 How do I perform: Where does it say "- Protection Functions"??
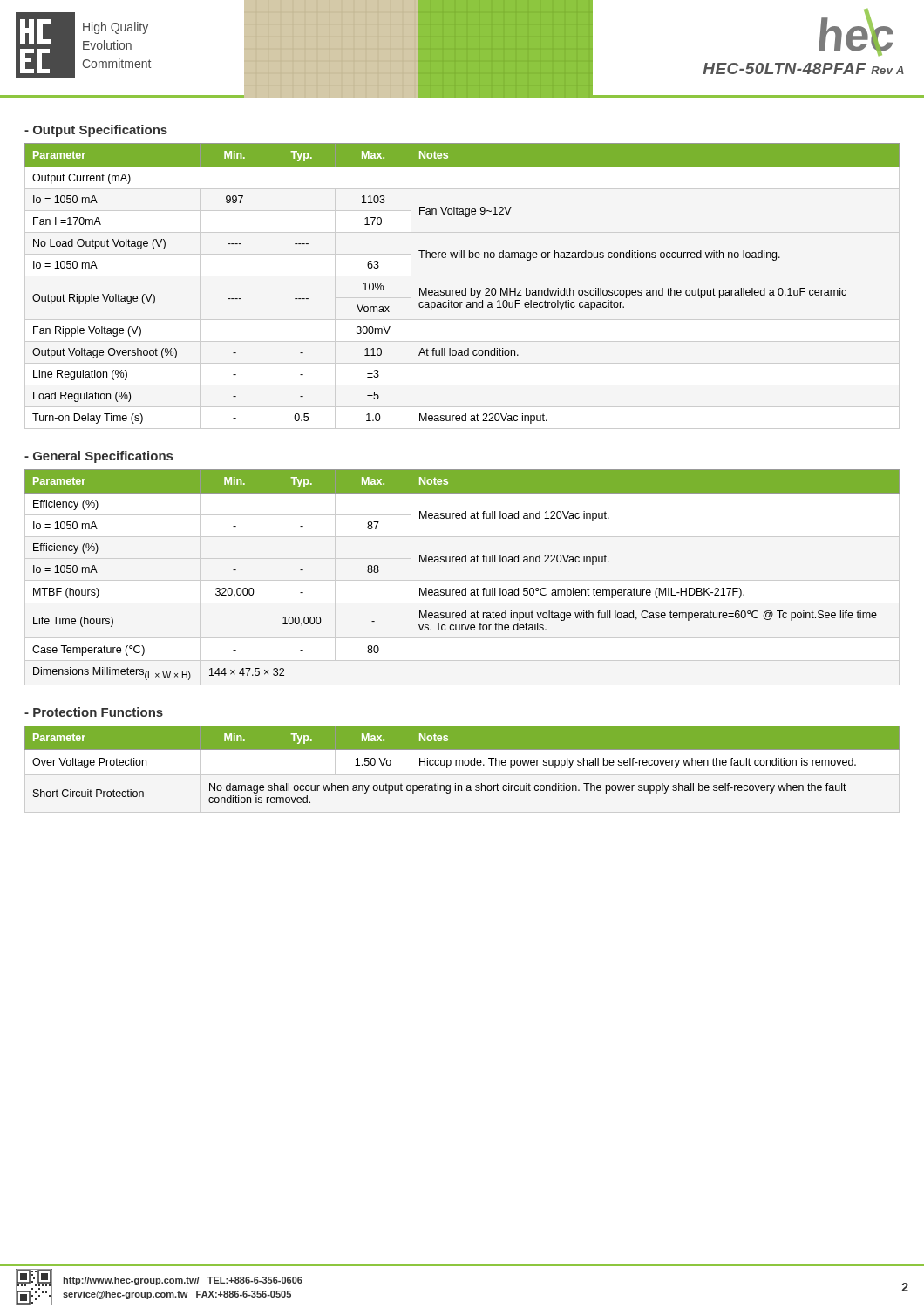coord(94,712)
